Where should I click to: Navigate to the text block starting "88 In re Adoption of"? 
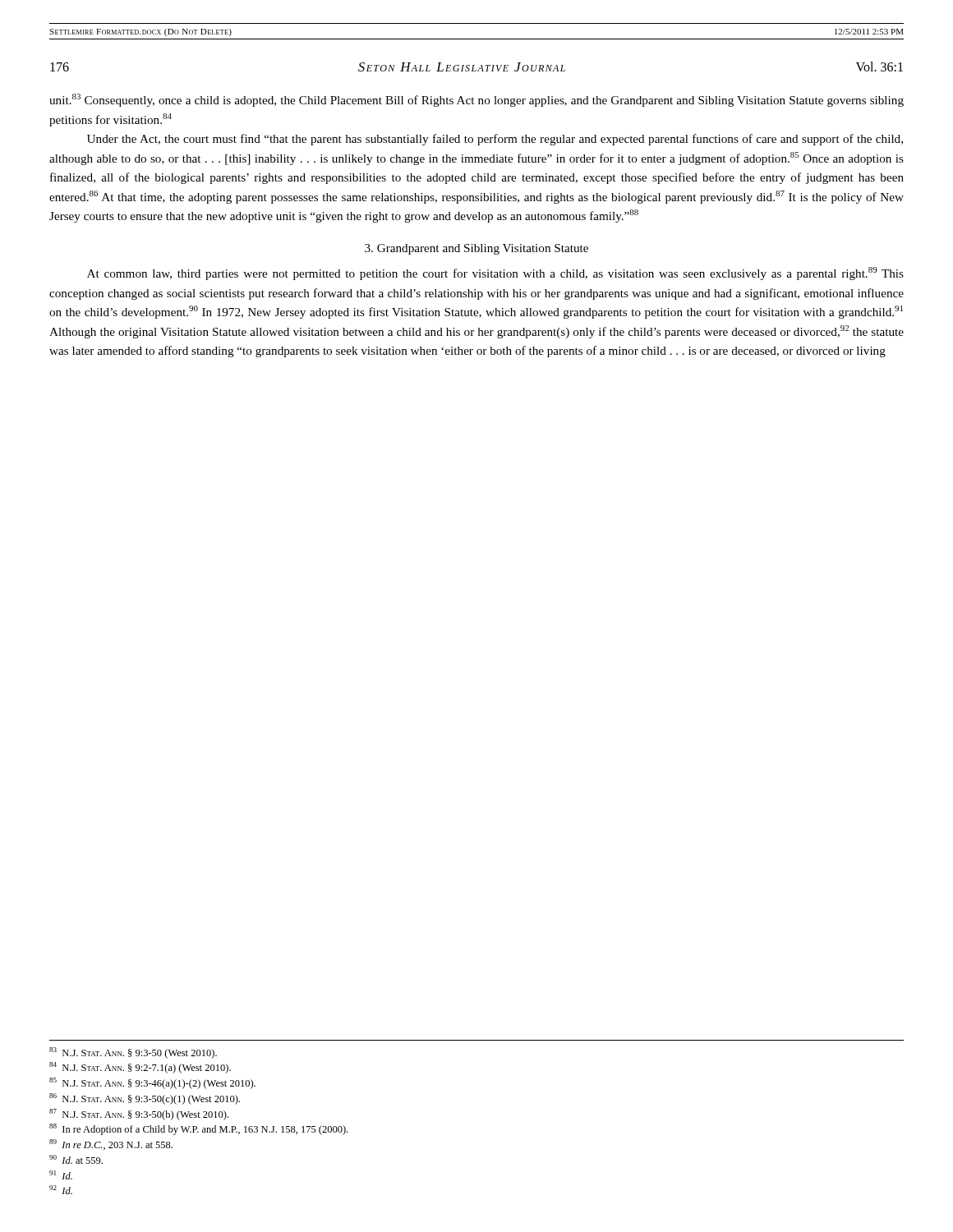coord(199,1129)
